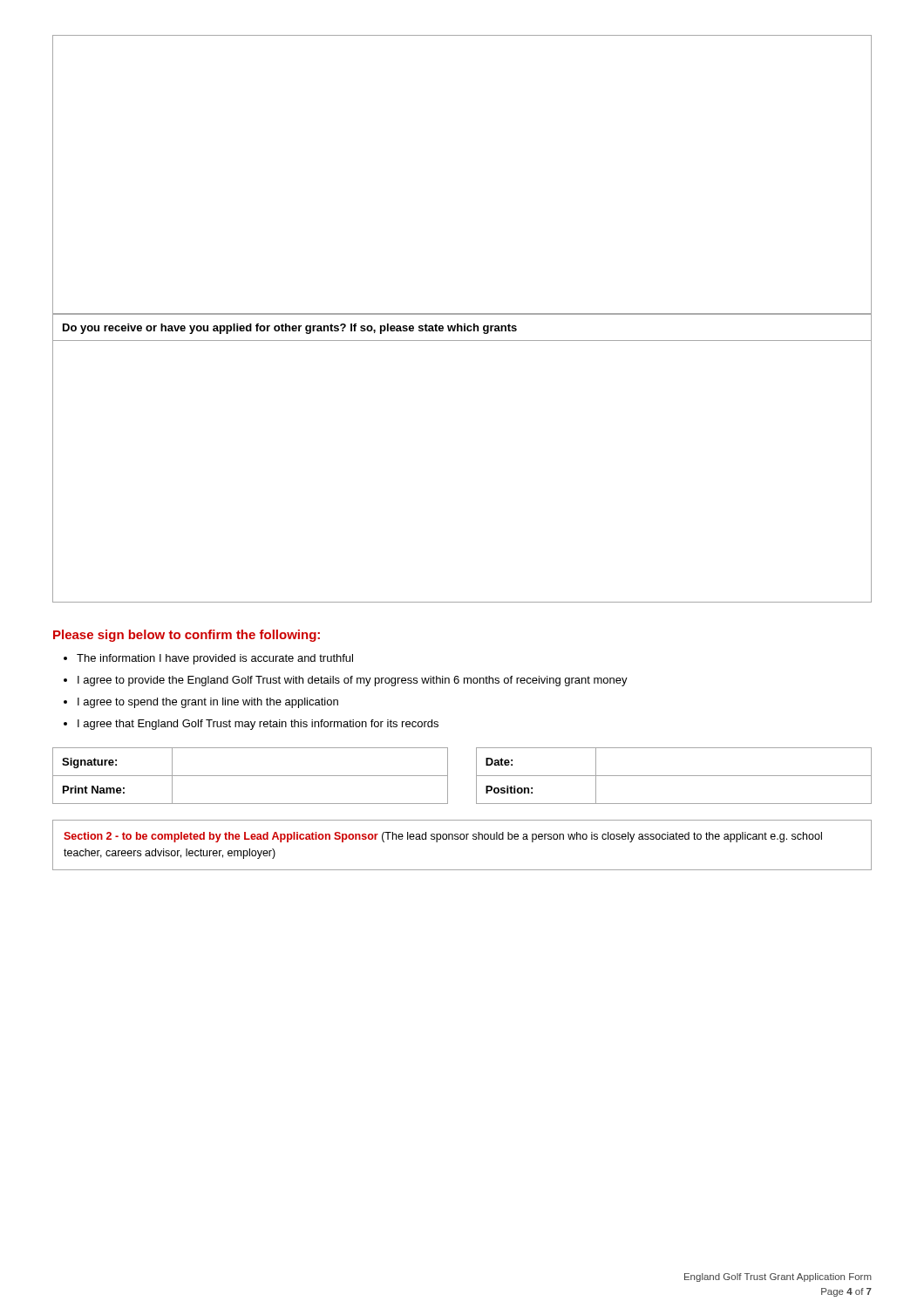Click on the element starting "Please sign below"
924x1308 pixels.
[187, 634]
